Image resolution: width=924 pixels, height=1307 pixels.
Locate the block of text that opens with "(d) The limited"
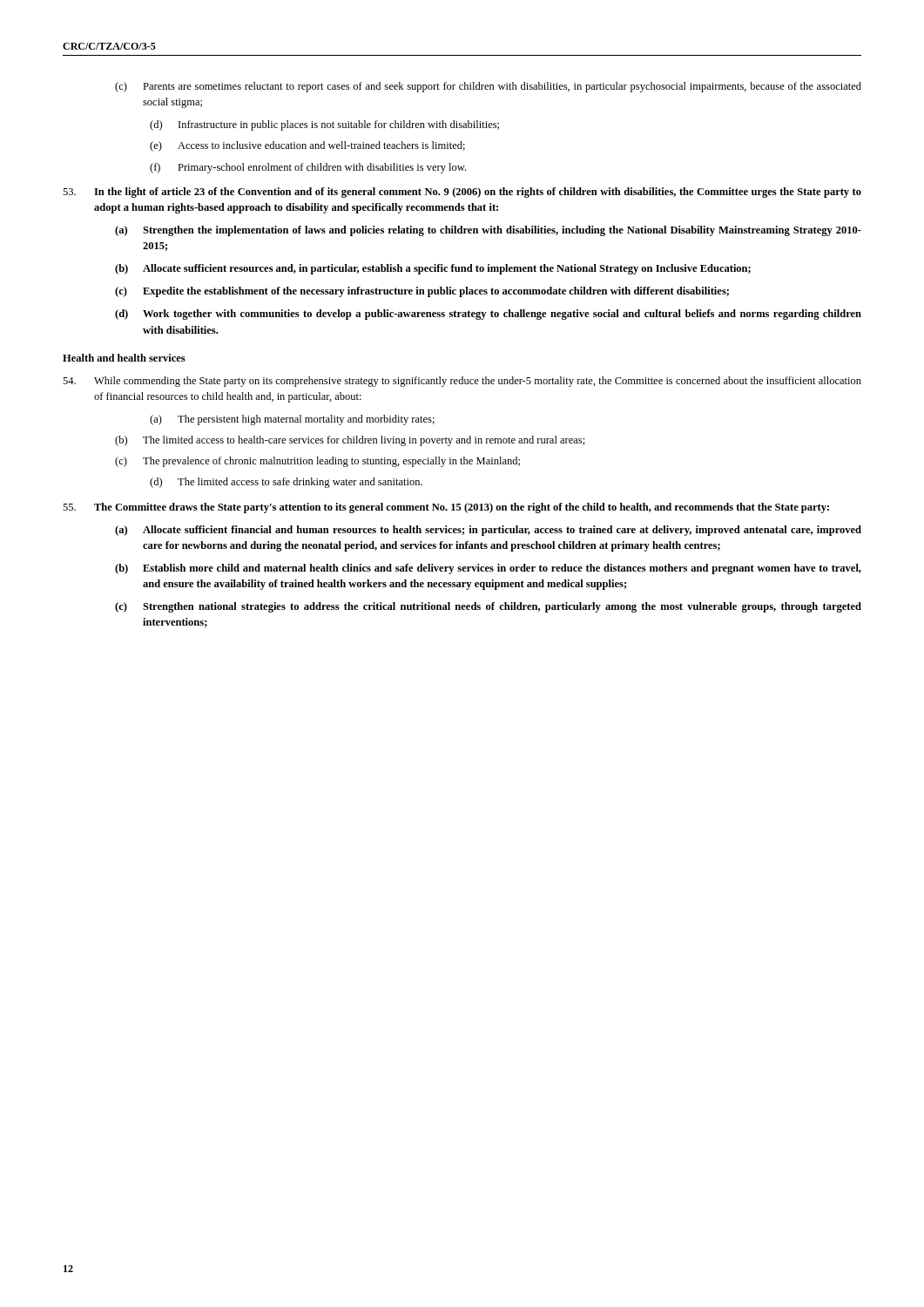[286, 483]
